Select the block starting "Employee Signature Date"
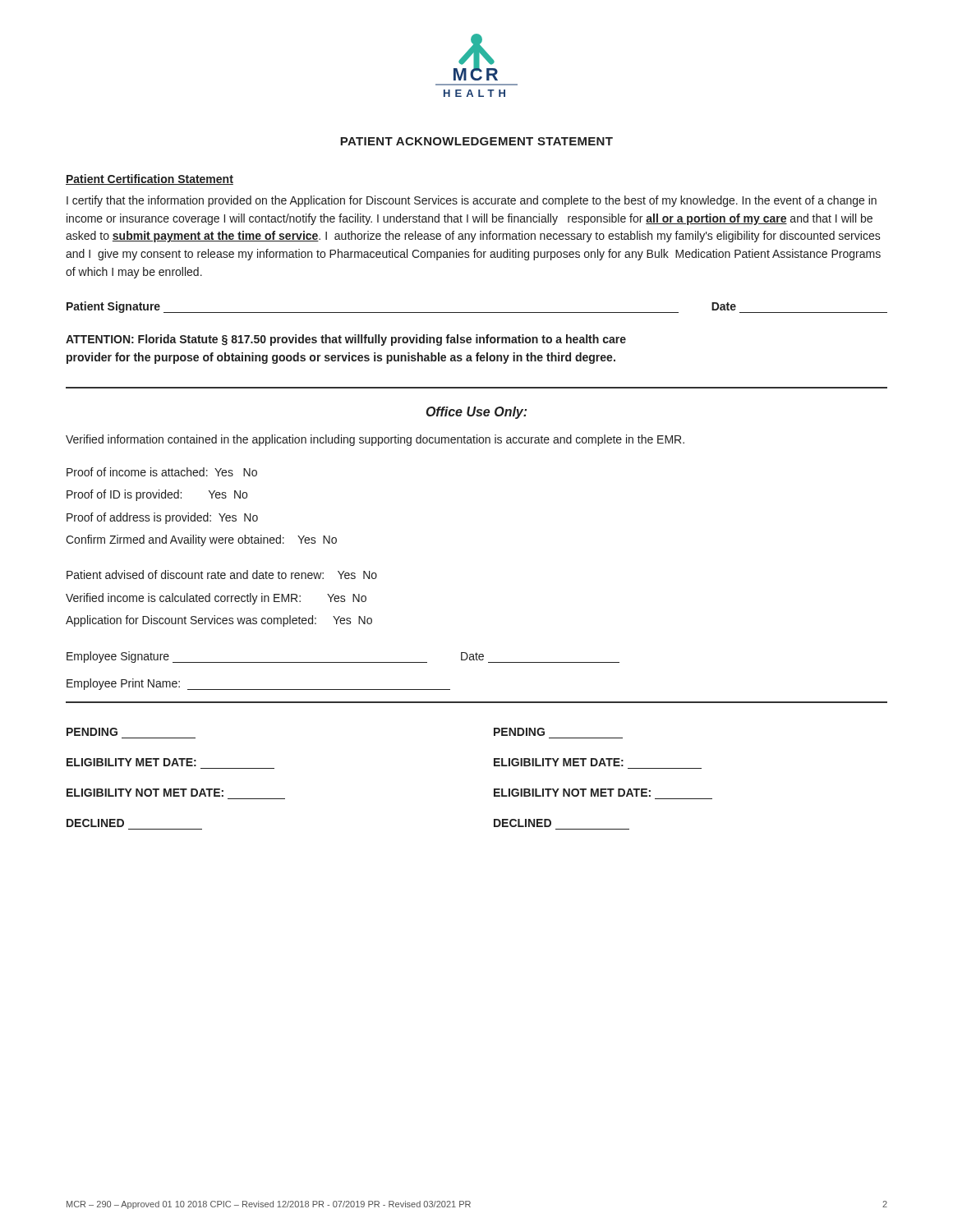 click(476, 668)
